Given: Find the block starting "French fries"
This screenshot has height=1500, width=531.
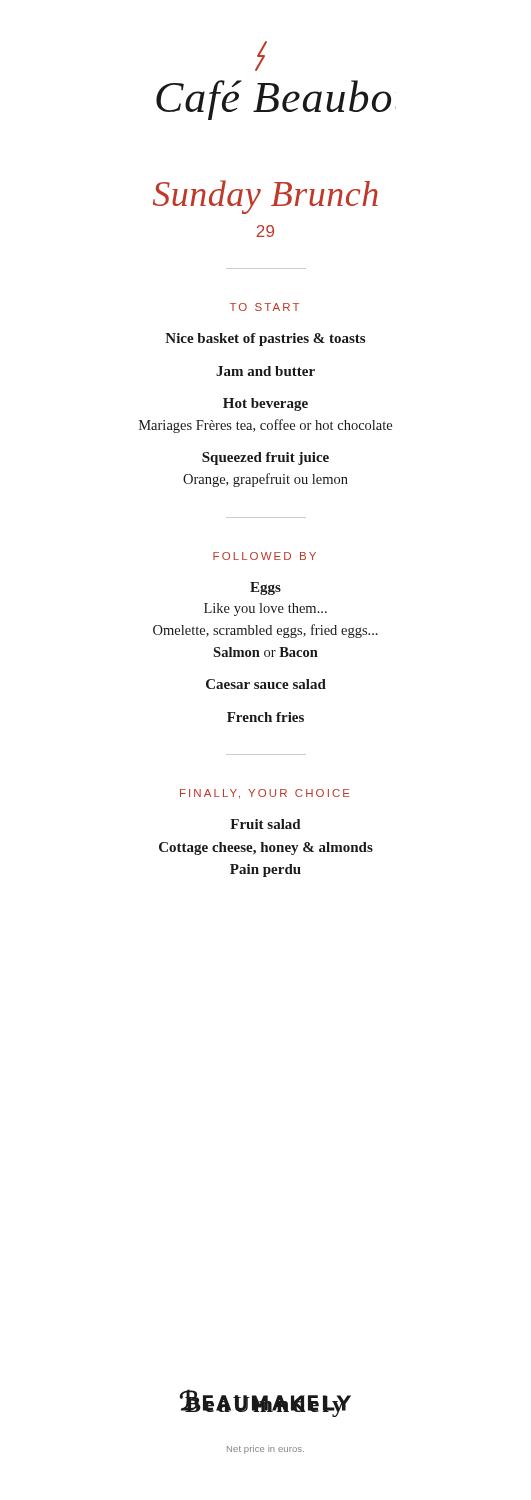Looking at the screenshot, I should click(266, 717).
